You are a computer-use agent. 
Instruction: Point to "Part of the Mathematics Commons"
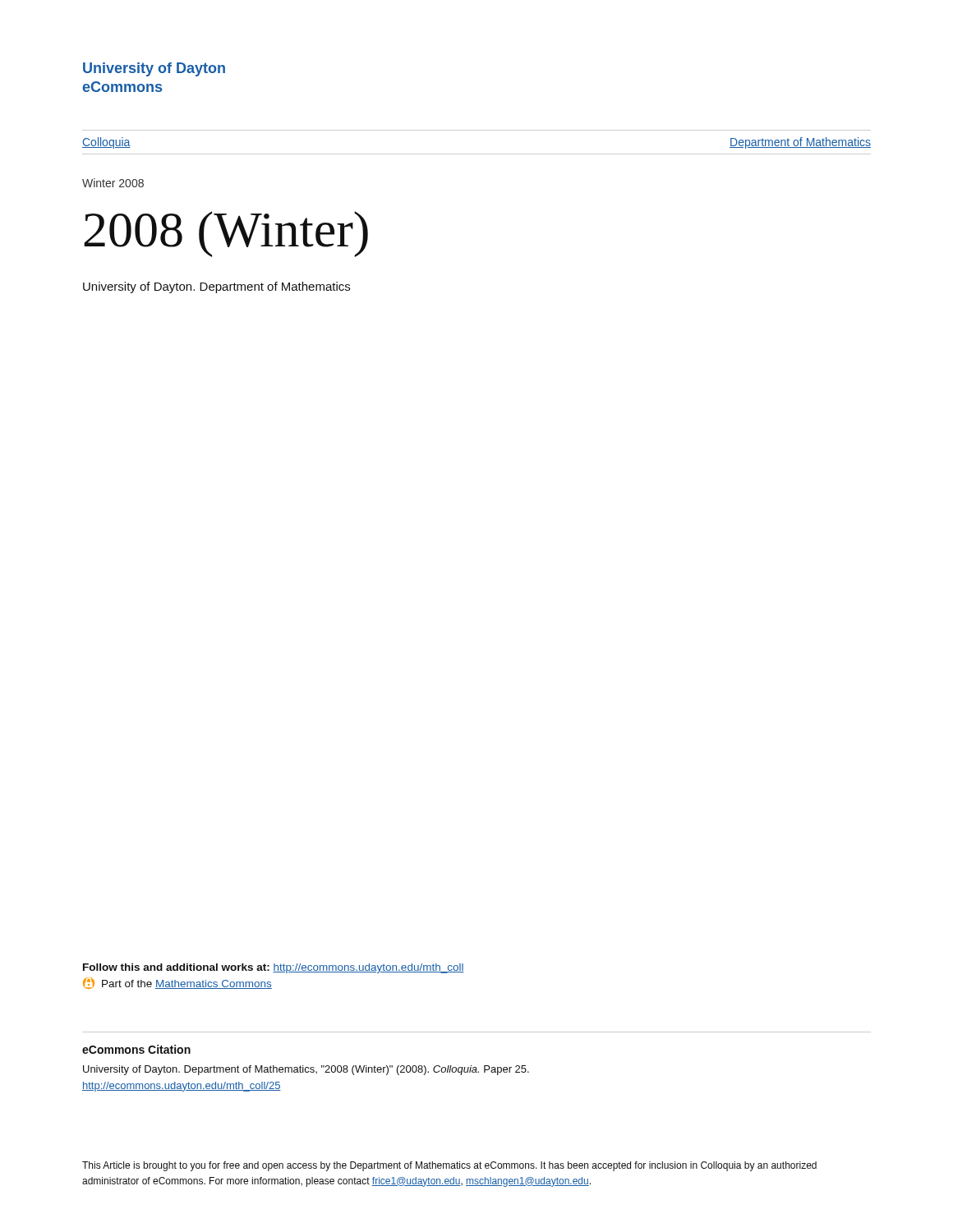pos(177,983)
